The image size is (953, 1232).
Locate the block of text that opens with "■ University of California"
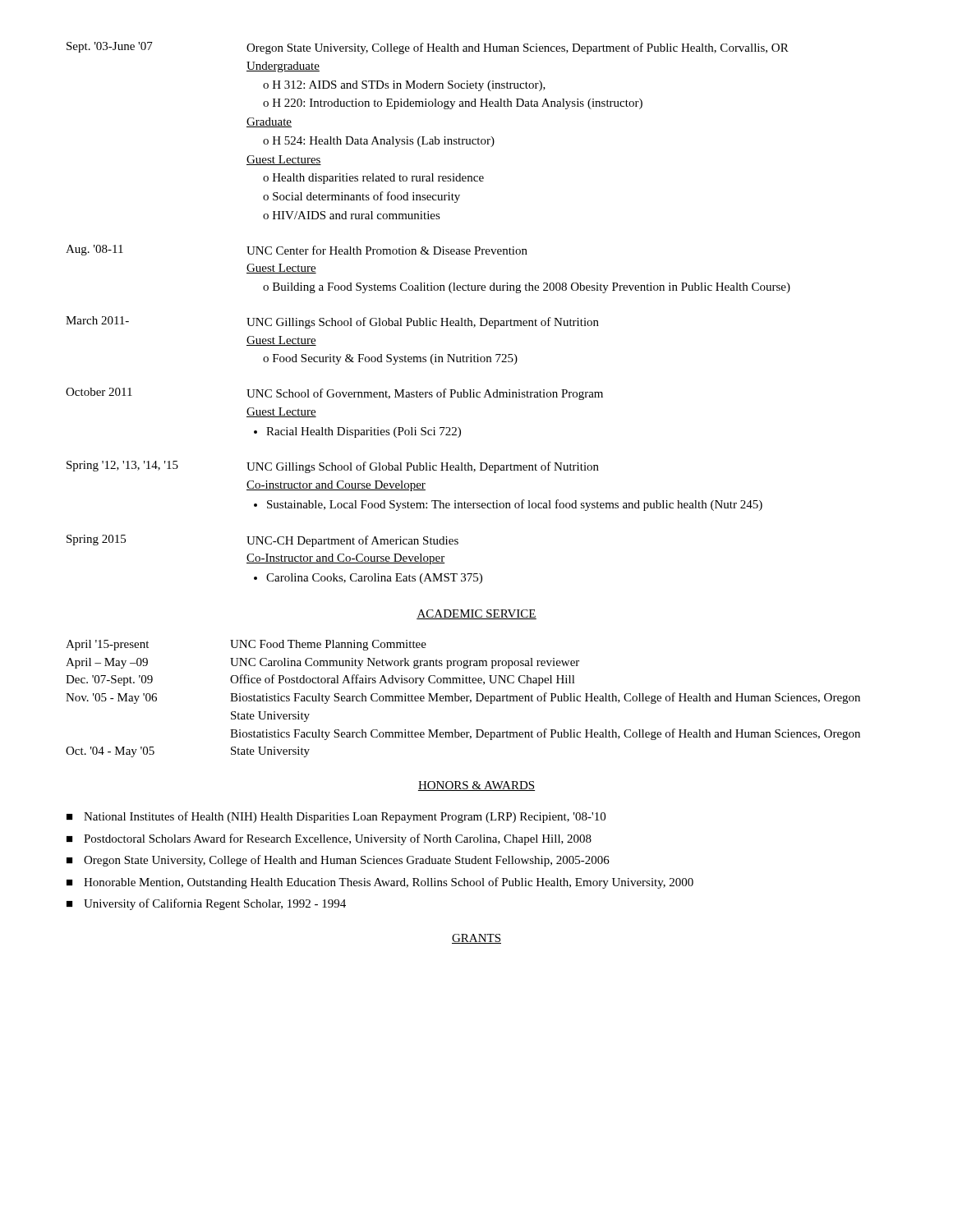tap(206, 904)
